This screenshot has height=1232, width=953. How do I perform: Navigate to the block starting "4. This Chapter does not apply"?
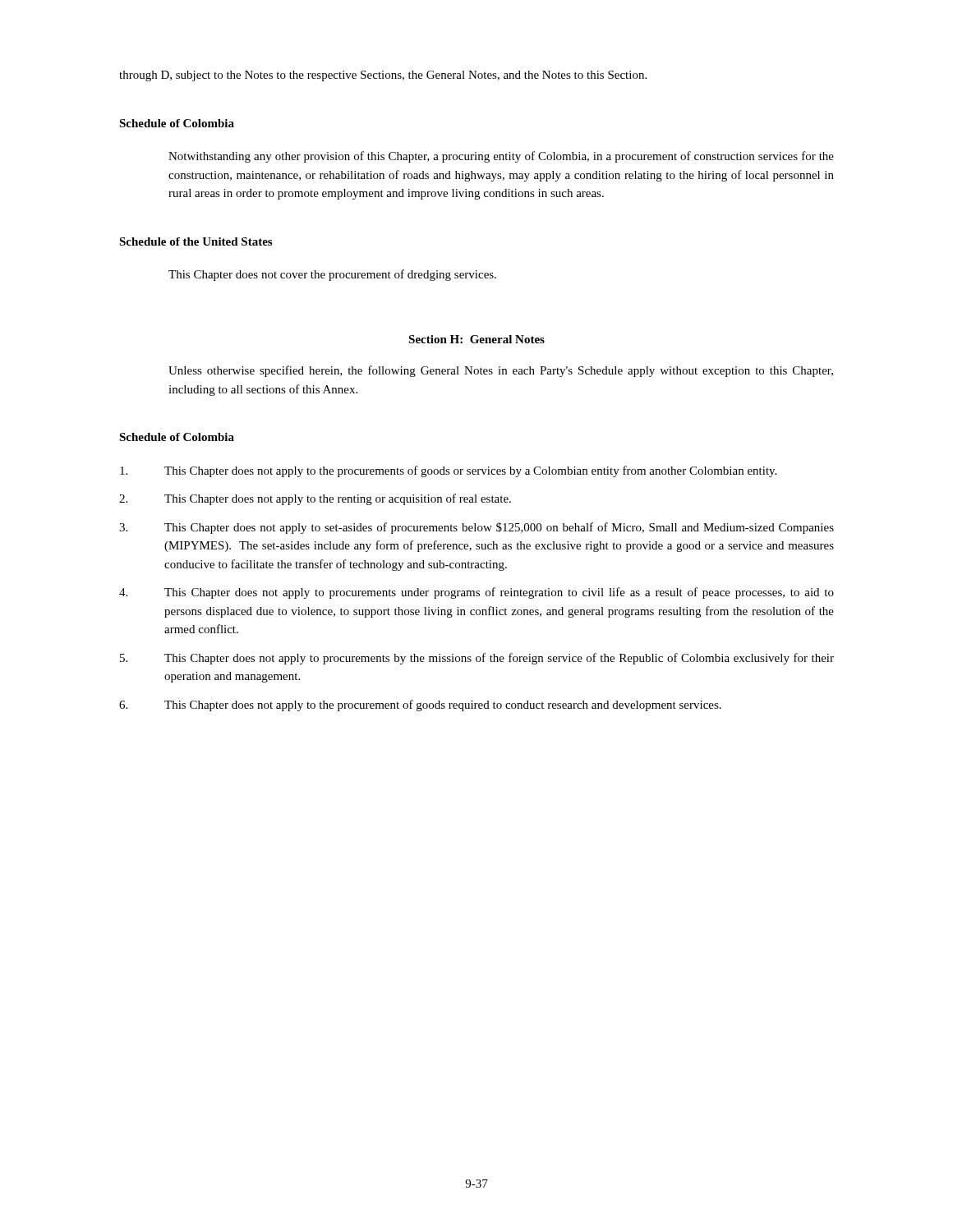[476, 611]
